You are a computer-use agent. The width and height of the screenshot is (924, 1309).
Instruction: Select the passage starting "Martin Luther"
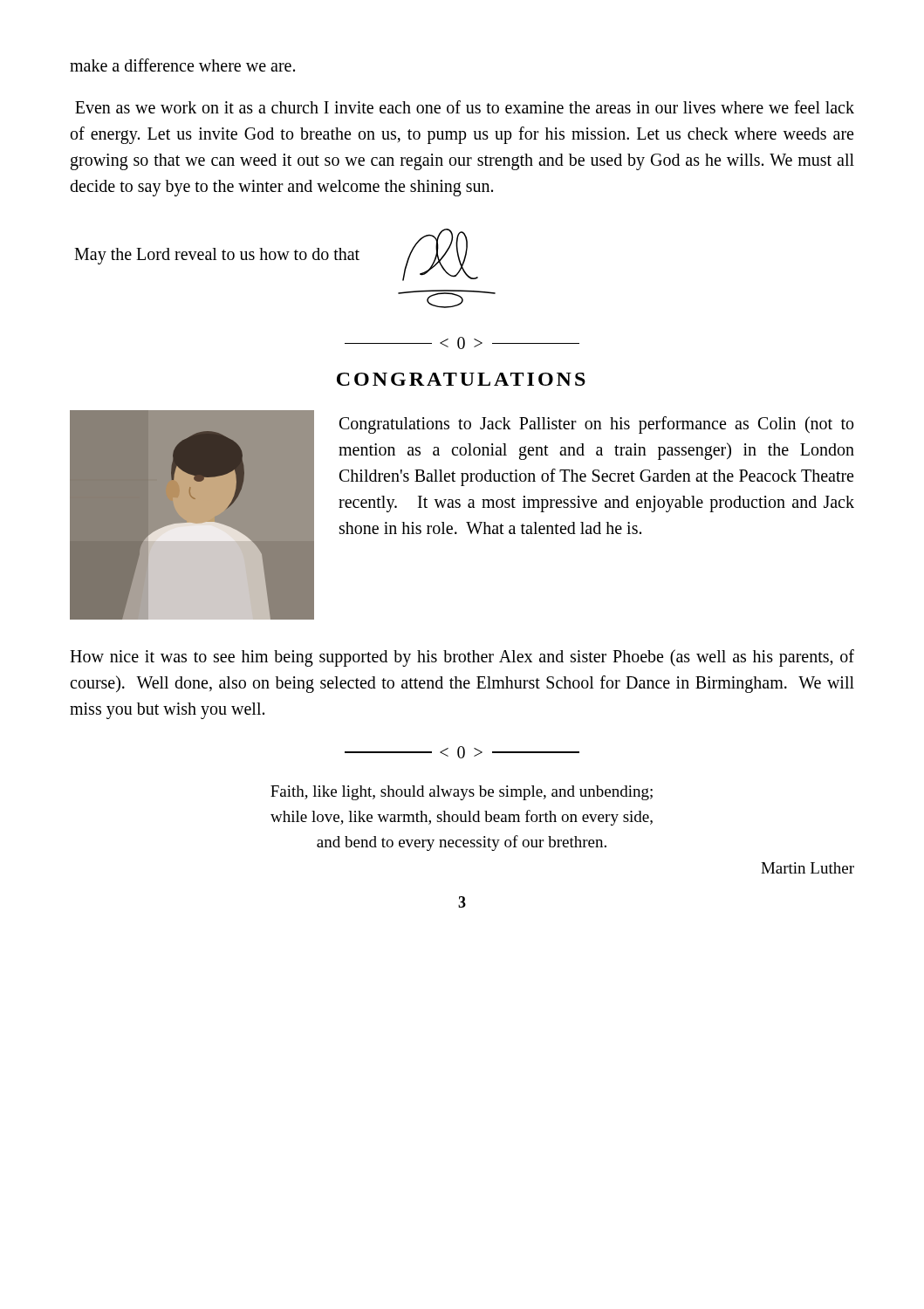pos(807,868)
